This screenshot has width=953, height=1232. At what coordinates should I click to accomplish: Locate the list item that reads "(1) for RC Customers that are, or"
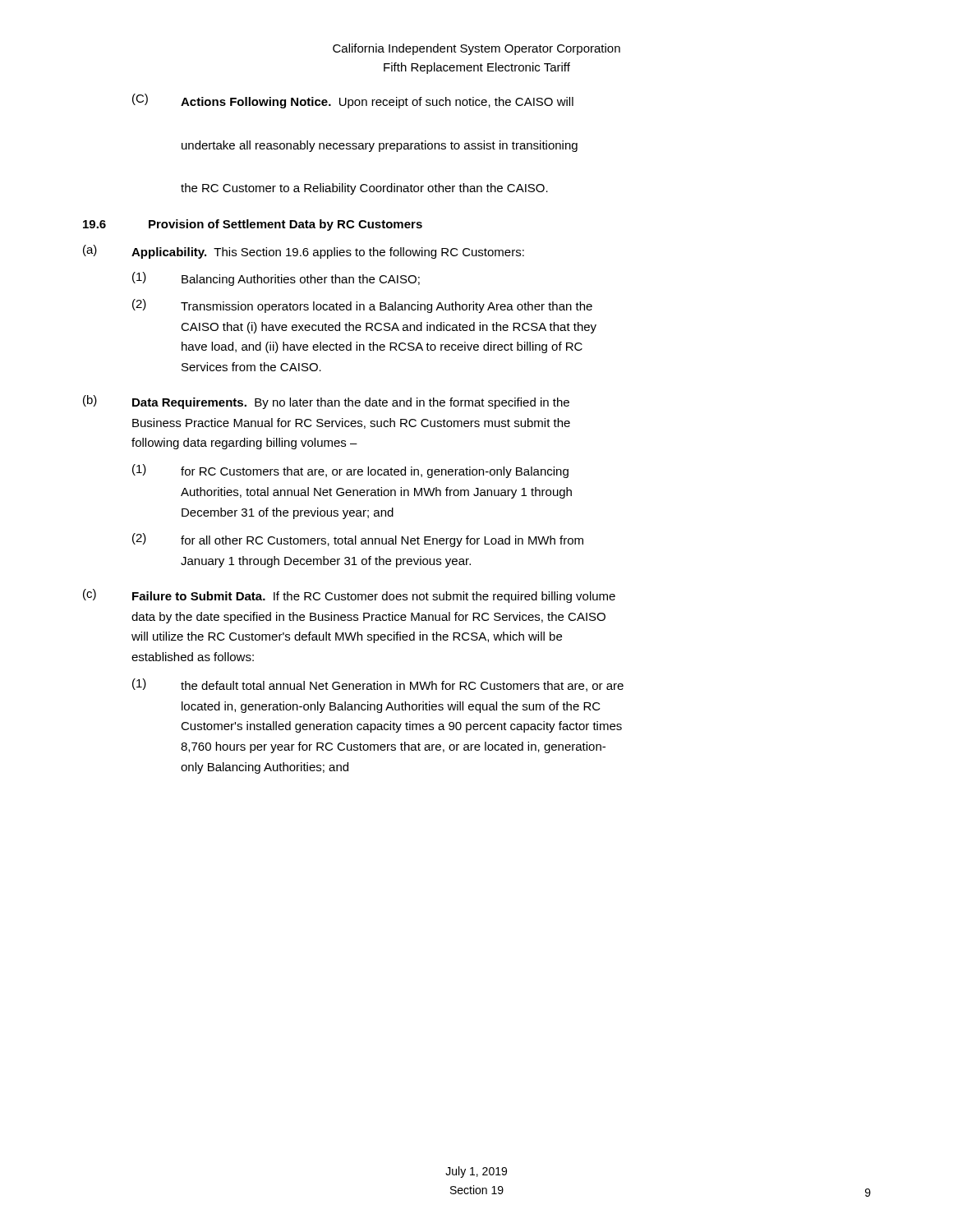(x=501, y=492)
